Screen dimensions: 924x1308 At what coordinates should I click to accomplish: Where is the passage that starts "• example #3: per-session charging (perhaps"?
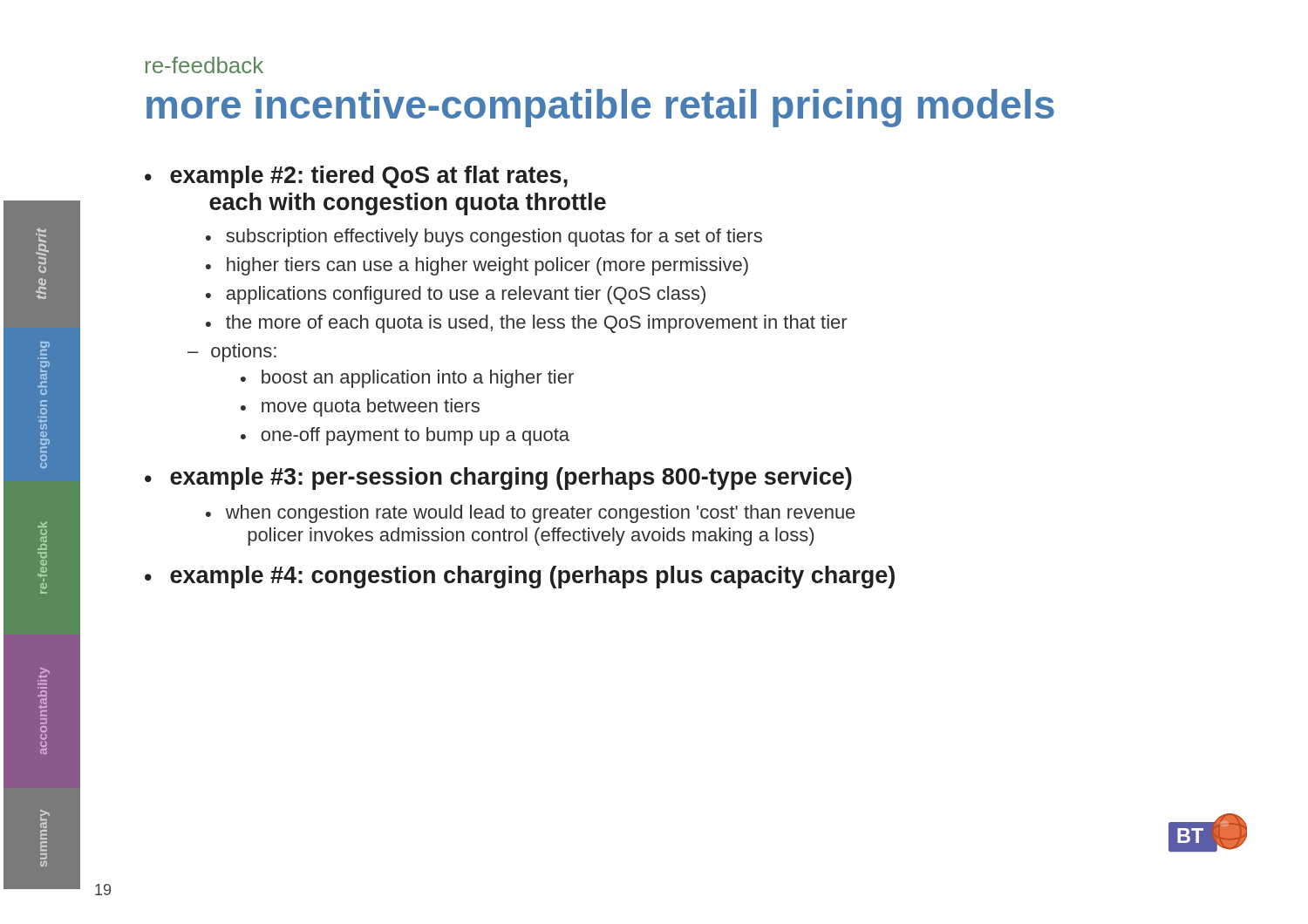(498, 478)
